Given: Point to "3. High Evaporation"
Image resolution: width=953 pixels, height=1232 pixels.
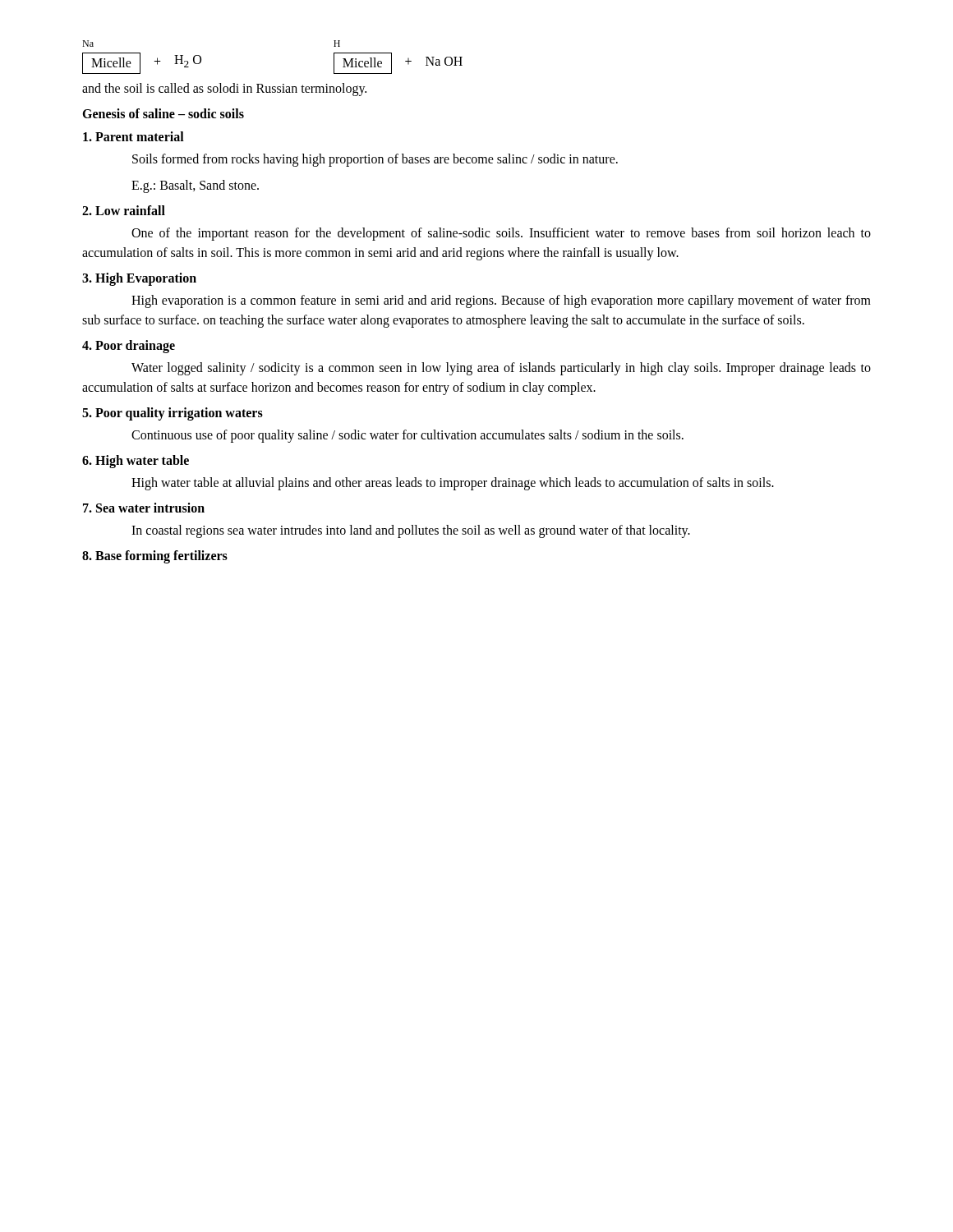Looking at the screenshot, I should (139, 278).
